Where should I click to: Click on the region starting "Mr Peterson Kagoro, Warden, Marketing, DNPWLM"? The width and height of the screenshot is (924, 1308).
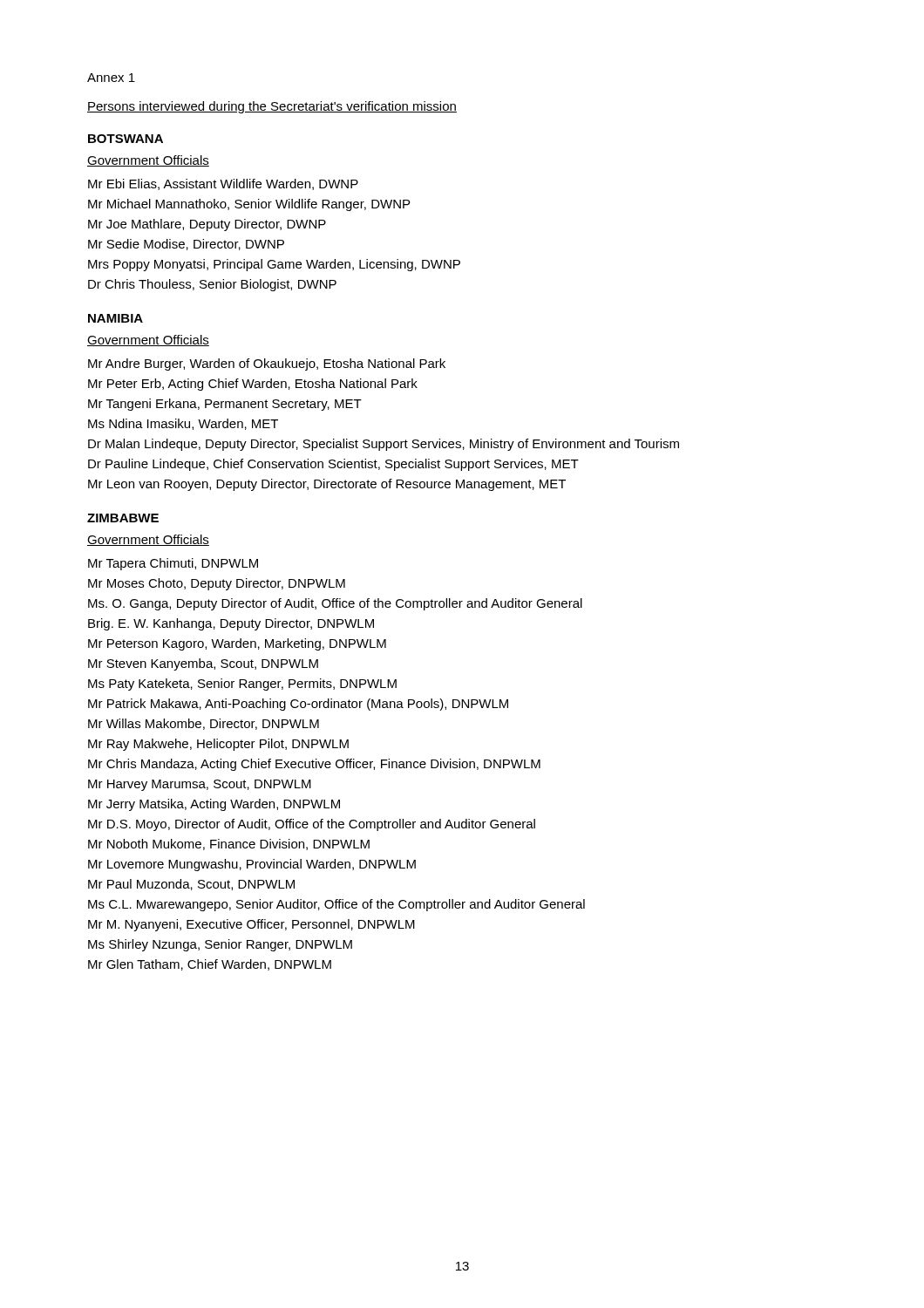237,643
